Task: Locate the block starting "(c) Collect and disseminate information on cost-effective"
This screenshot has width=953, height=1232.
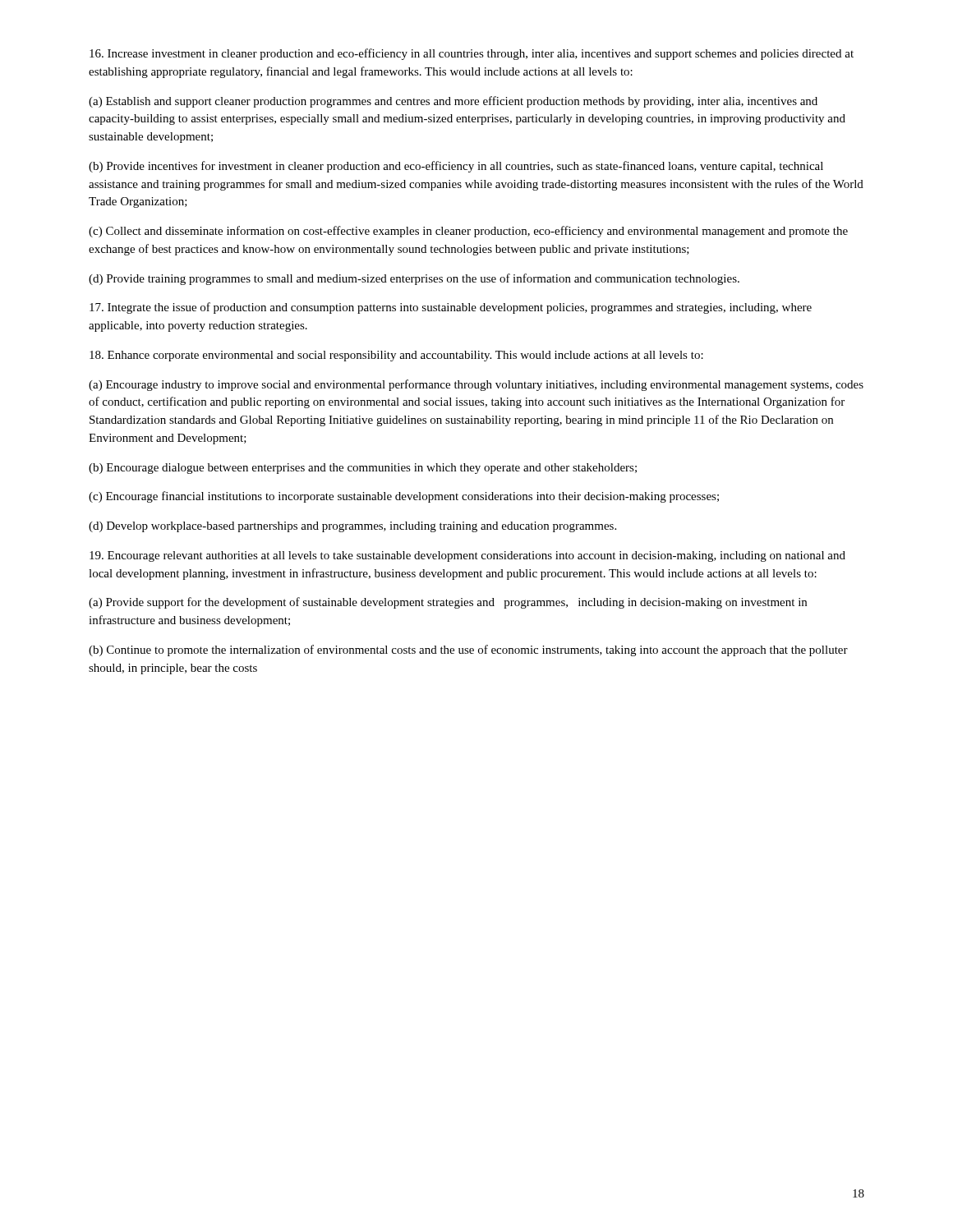Action: 468,240
